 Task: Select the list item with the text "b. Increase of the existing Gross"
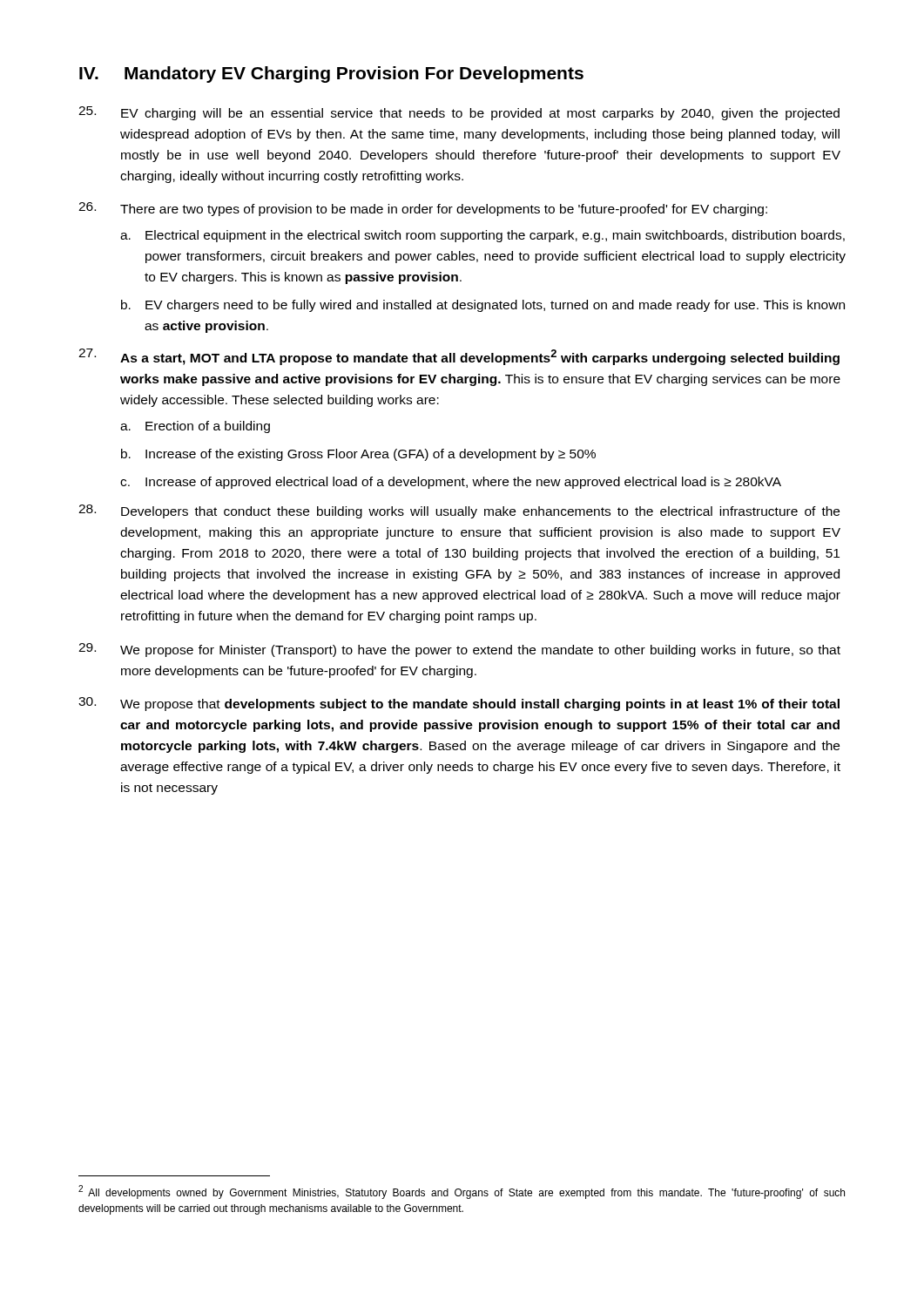click(x=483, y=454)
